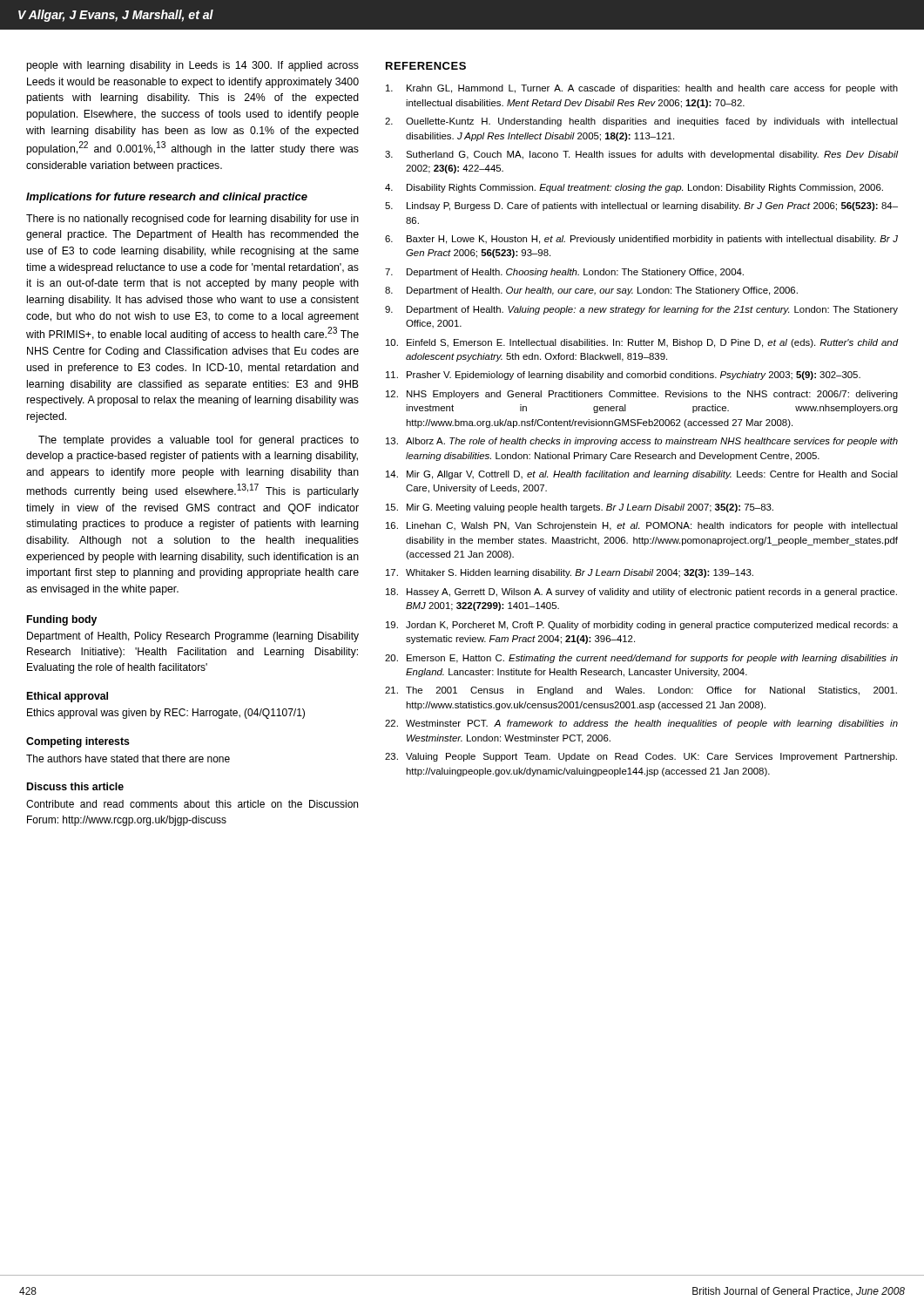Point to the block starting "2. Ouellette-Kuntz H. Understanding health"
Viewport: 924px width, 1307px height.
[x=641, y=129]
